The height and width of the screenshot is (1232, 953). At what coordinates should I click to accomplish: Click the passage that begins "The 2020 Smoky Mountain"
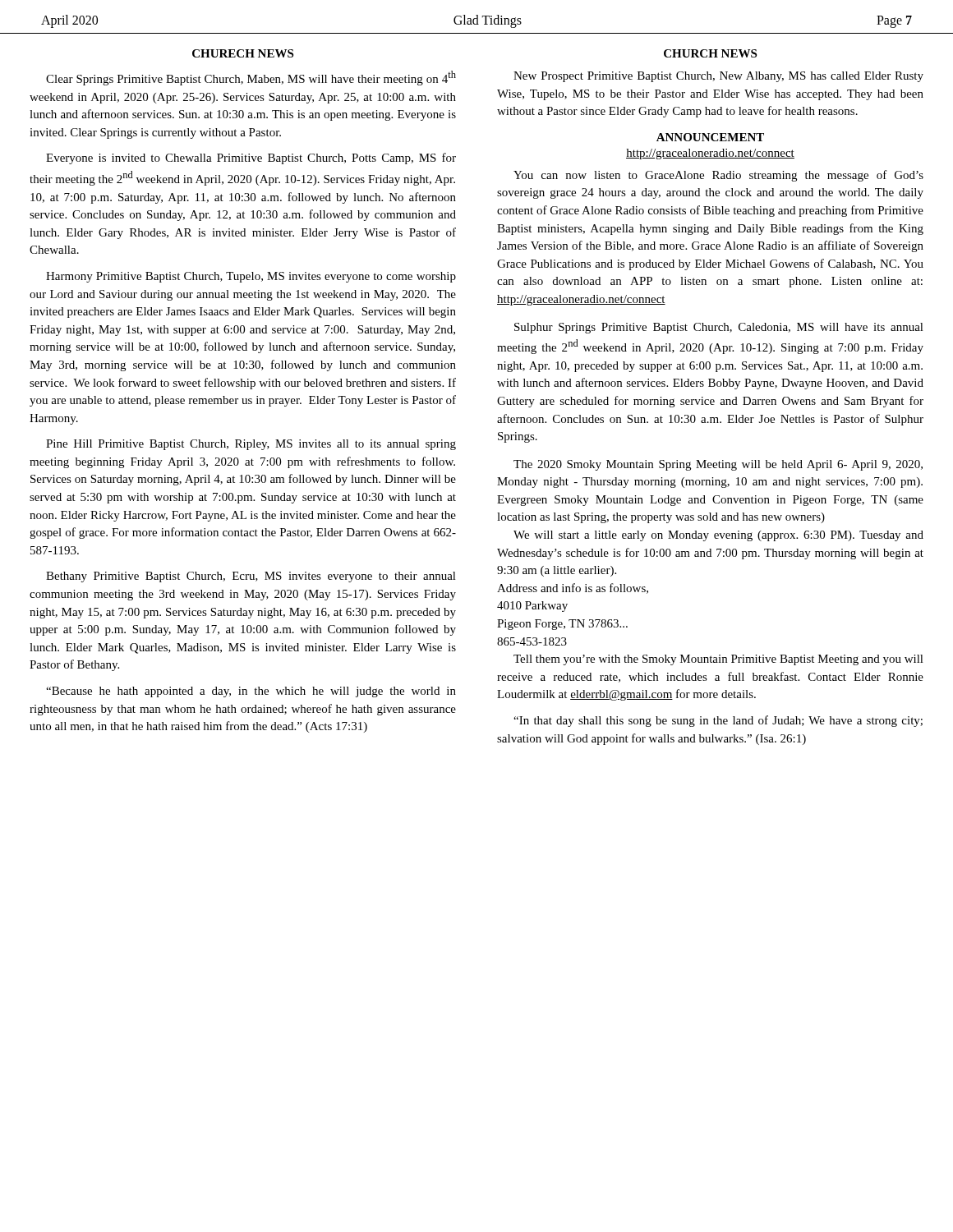click(718, 465)
